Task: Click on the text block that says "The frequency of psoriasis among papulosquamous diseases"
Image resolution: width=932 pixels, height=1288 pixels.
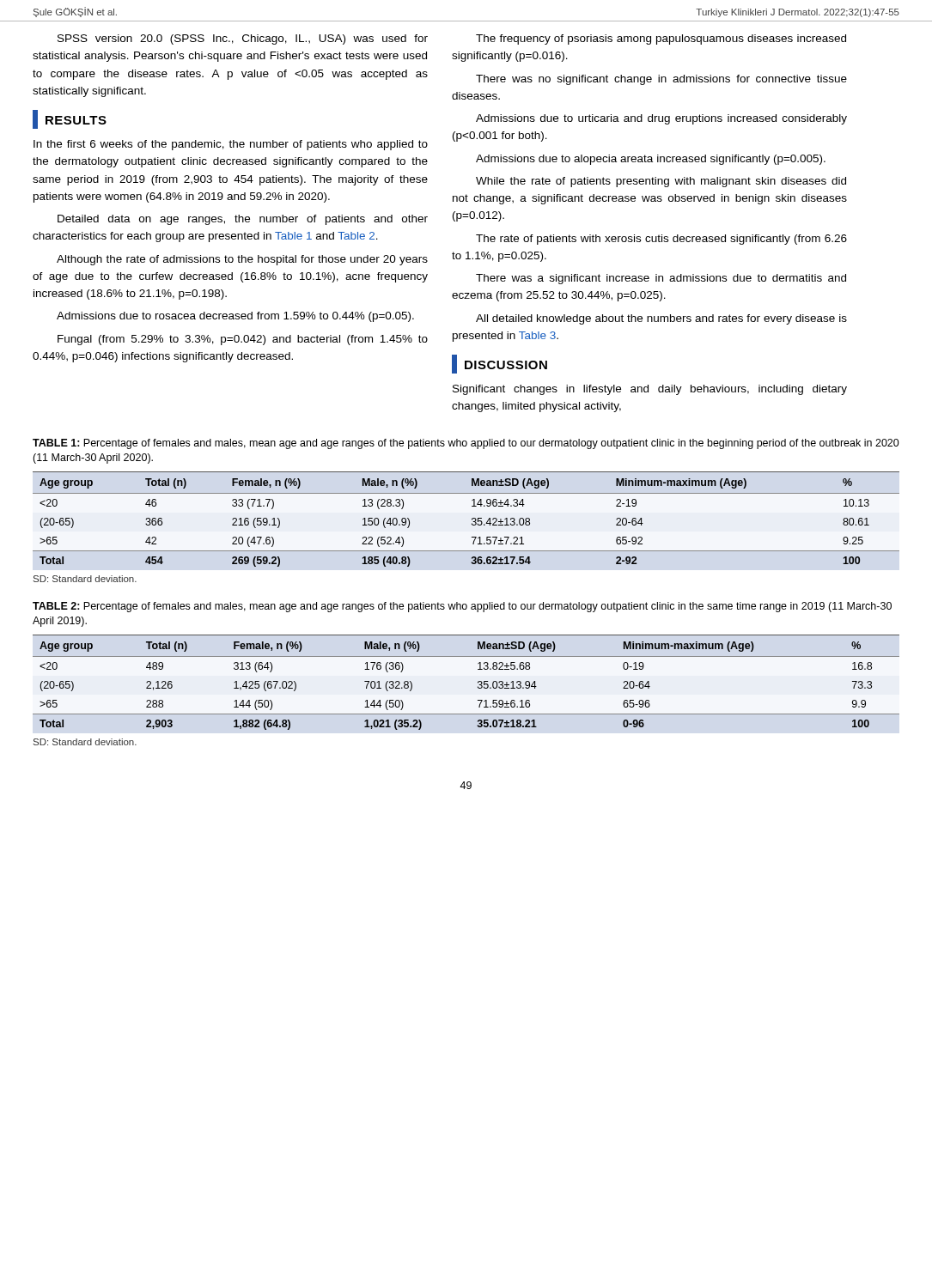Action: click(649, 47)
